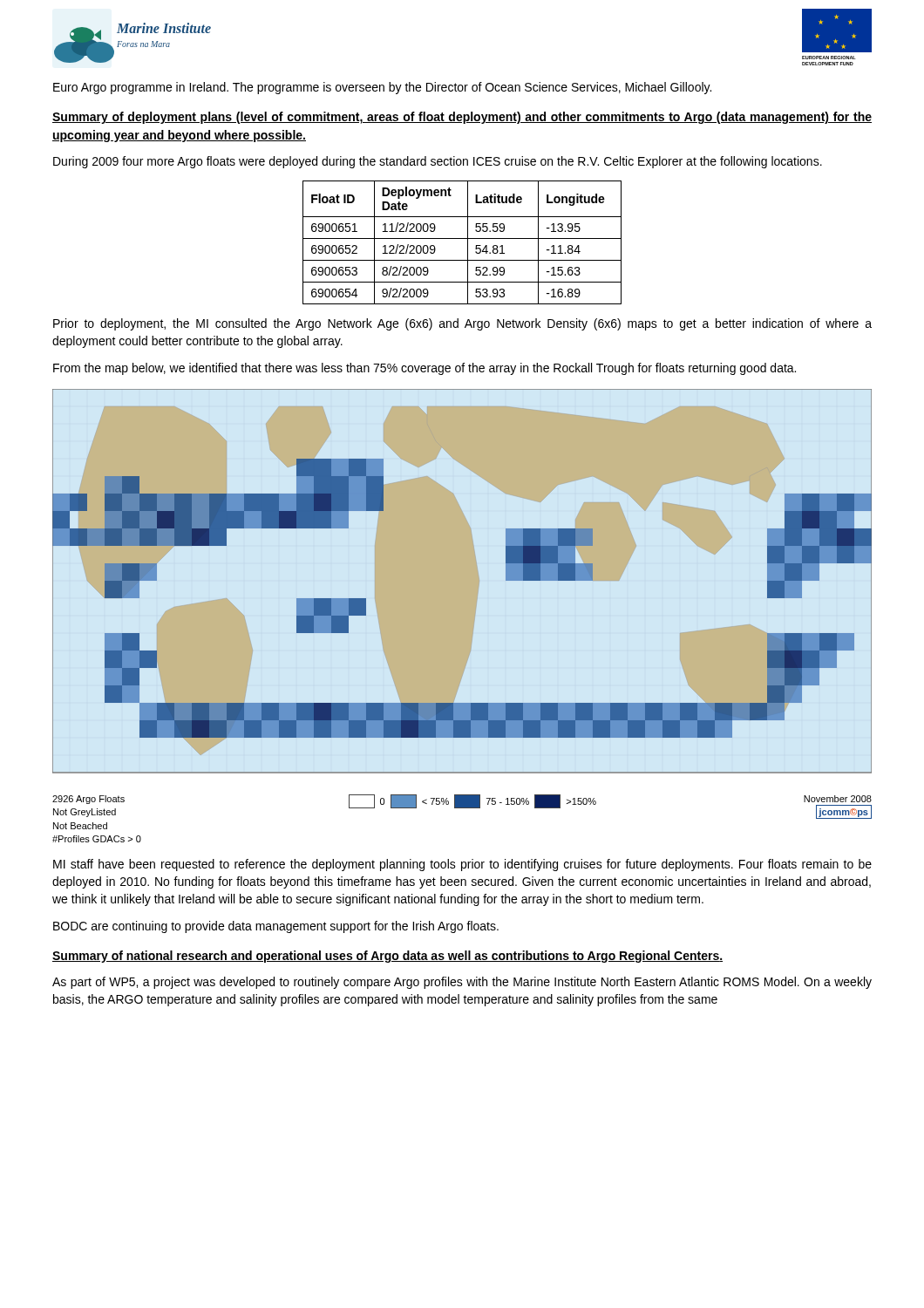
Task: Locate the section header that reads "Summary of deployment plans (level of"
Action: [x=462, y=126]
